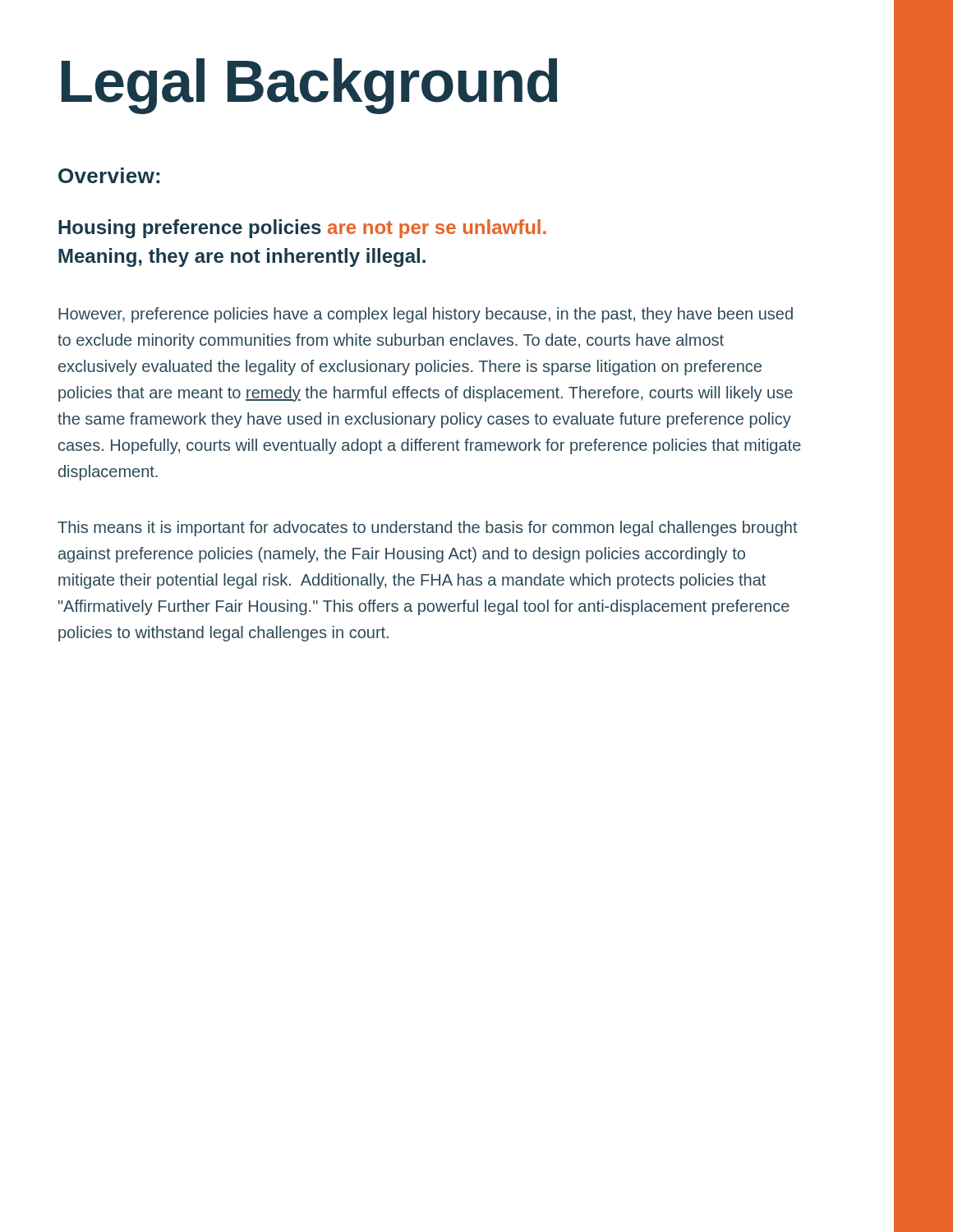Image resolution: width=953 pixels, height=1232 pixels.
Task: Find the title with the text "Legal Background"
Action: pos(431,82)
